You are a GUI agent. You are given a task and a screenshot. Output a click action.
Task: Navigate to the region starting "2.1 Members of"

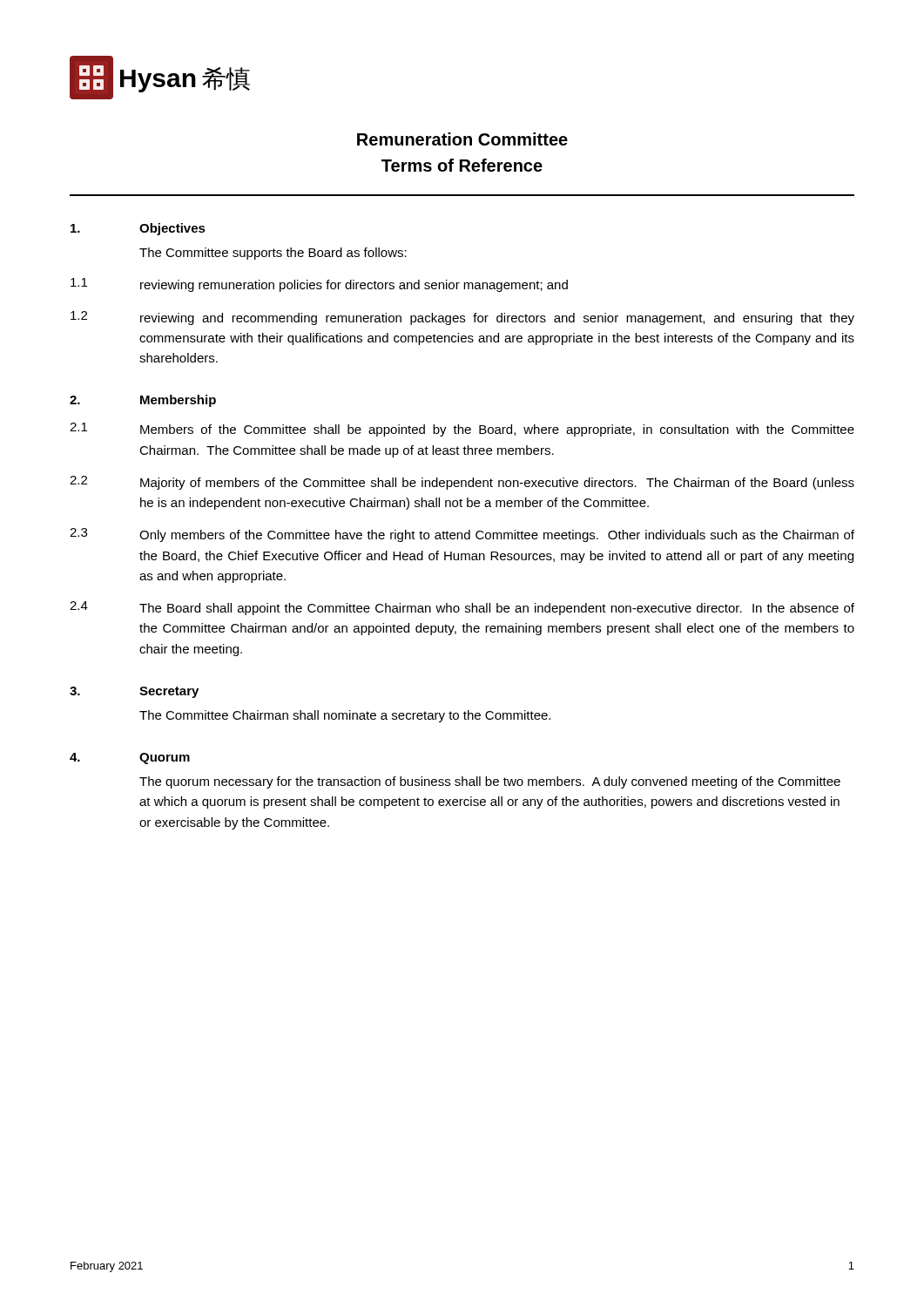[462, 440]
